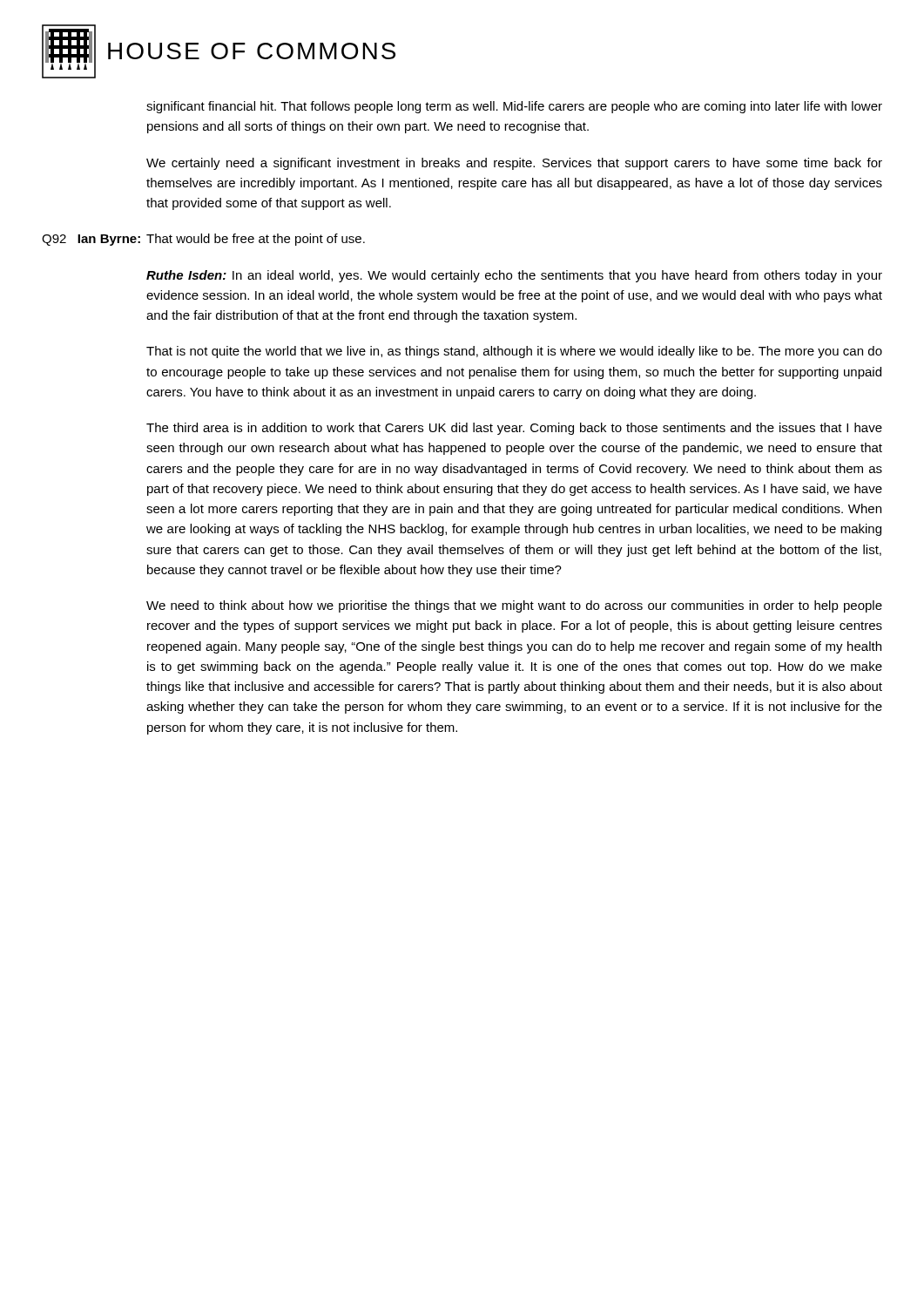
Task: Locate the block of text that opens with "significant financial hit. That"
Action: 514,116
